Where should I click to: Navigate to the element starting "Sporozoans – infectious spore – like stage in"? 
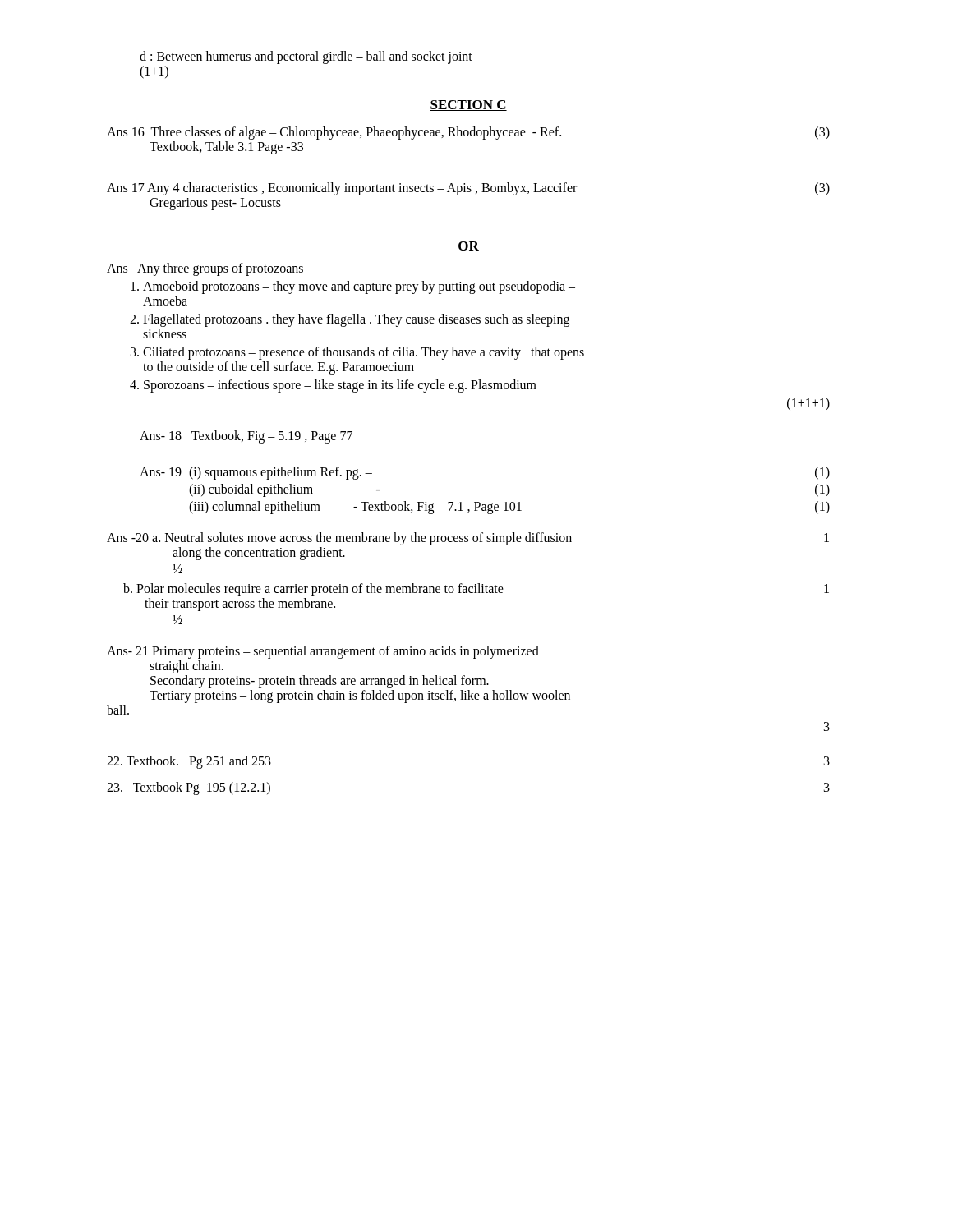[476, 394]
